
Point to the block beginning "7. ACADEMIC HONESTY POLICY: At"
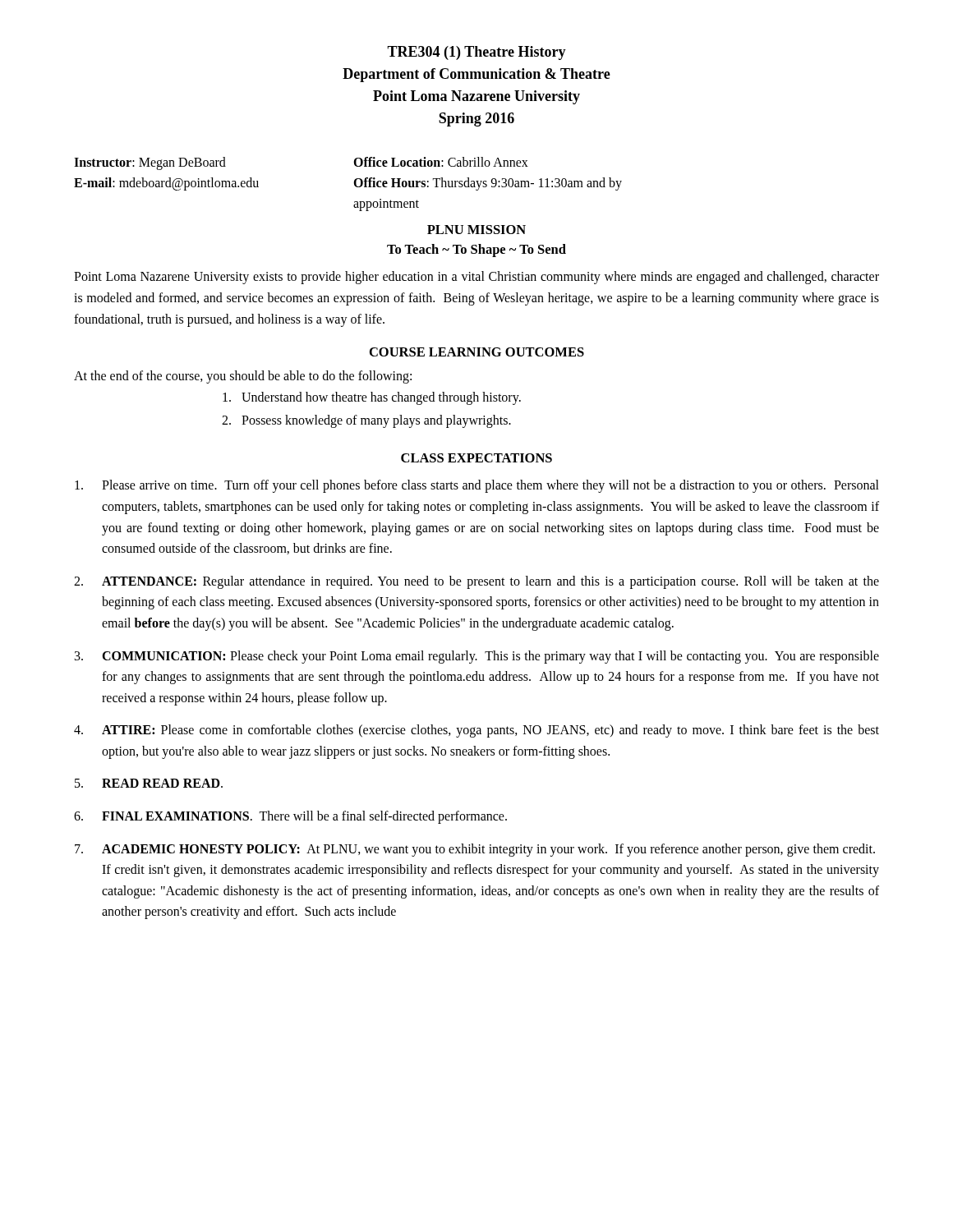(476, 880)
